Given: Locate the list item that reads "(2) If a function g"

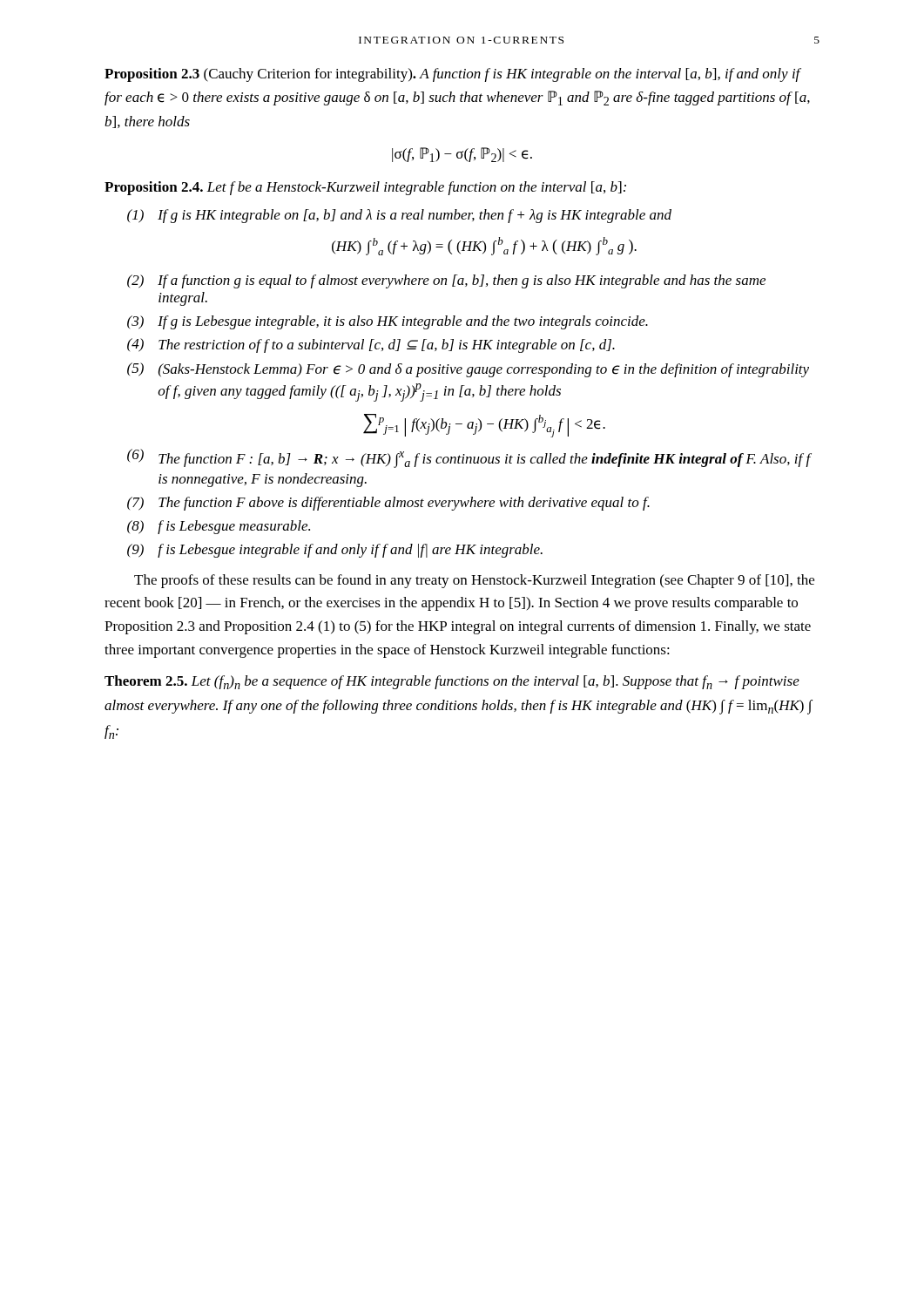Looking at the screenshot, I should [x=473, y=289].
